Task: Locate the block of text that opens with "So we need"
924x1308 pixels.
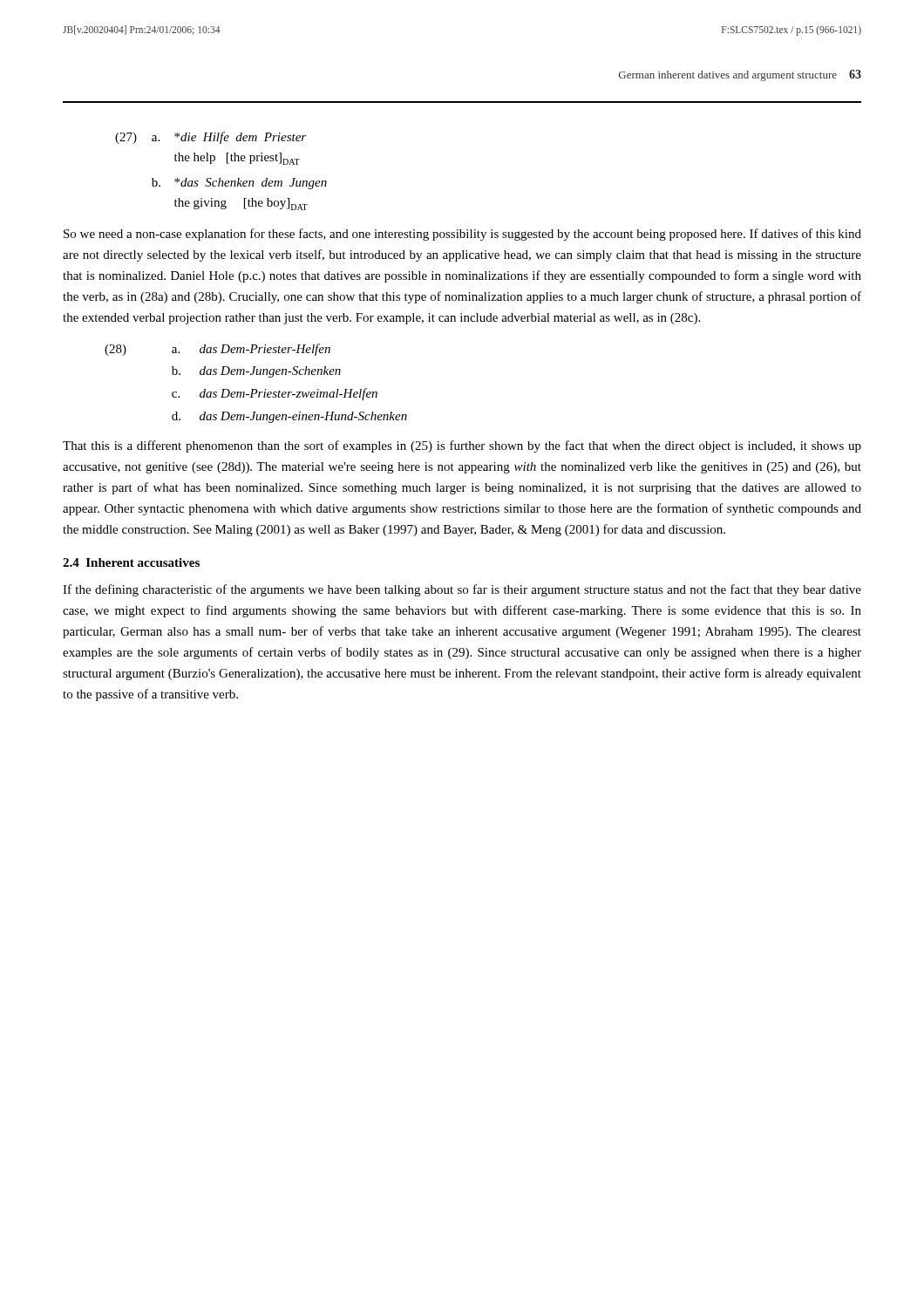Action: [x=462, y=275]
